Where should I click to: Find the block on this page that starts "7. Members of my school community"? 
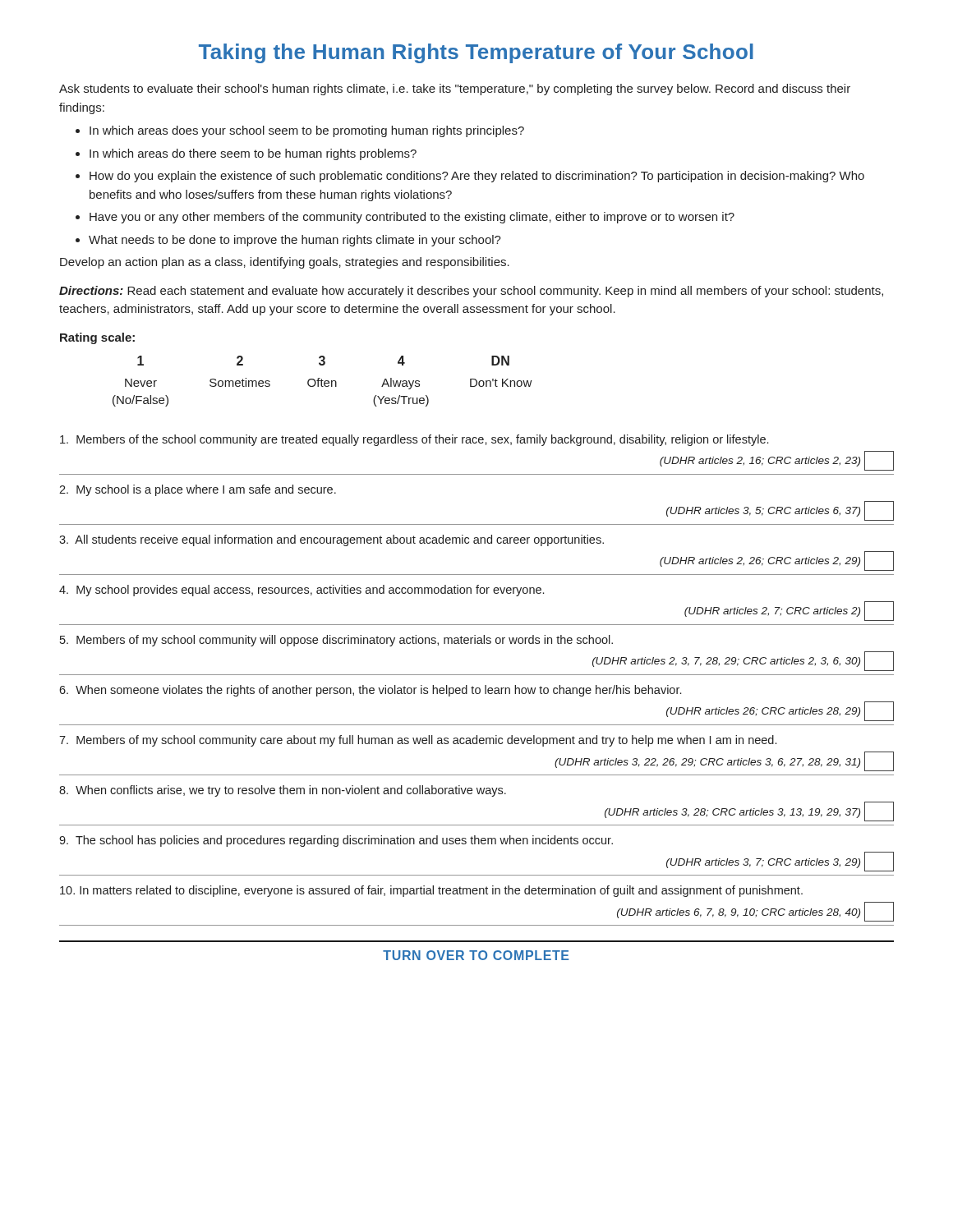point(476,752)
